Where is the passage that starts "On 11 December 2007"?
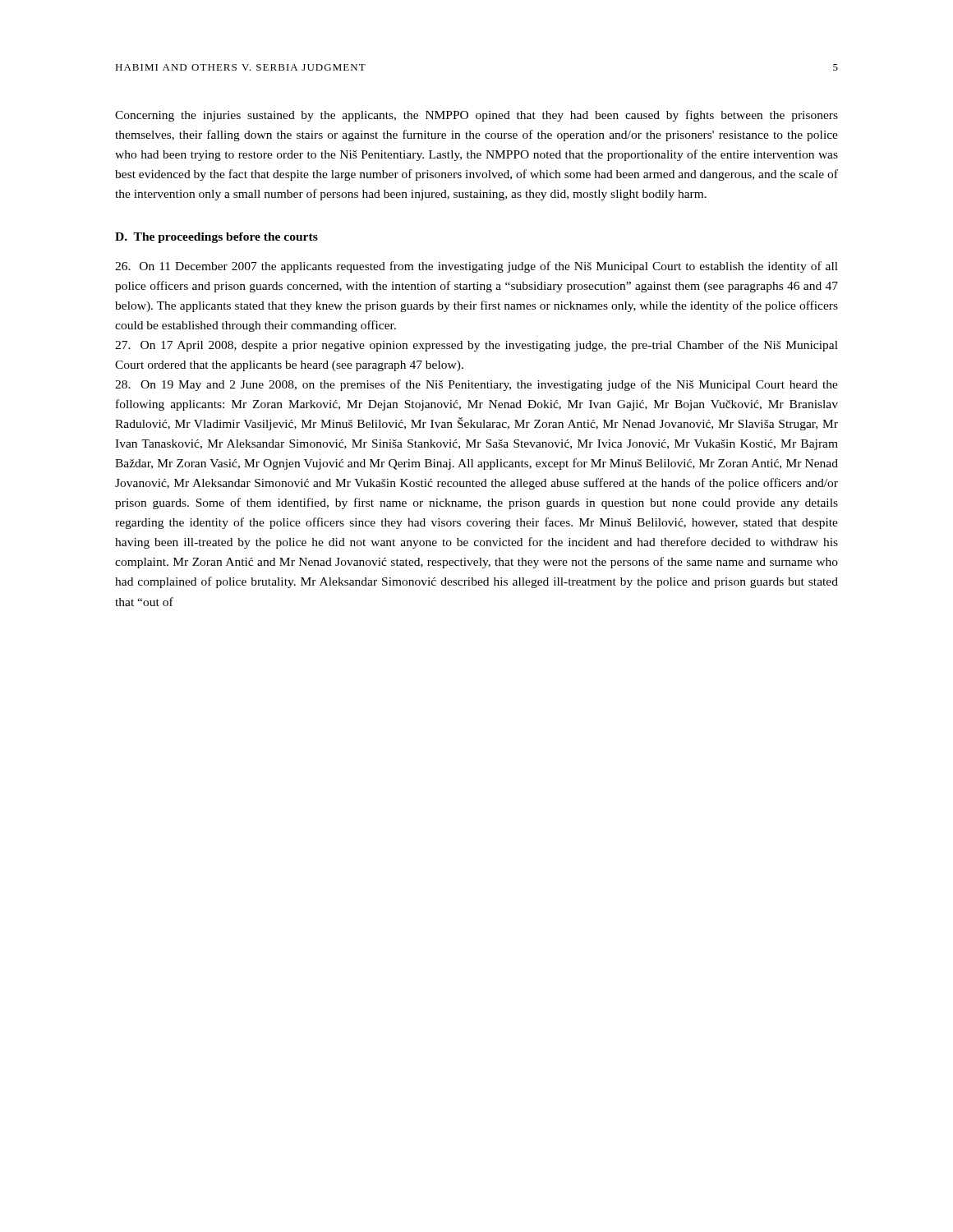Image resolution: width=953 pixels, height=1232 pixels. tap(476, 296)
